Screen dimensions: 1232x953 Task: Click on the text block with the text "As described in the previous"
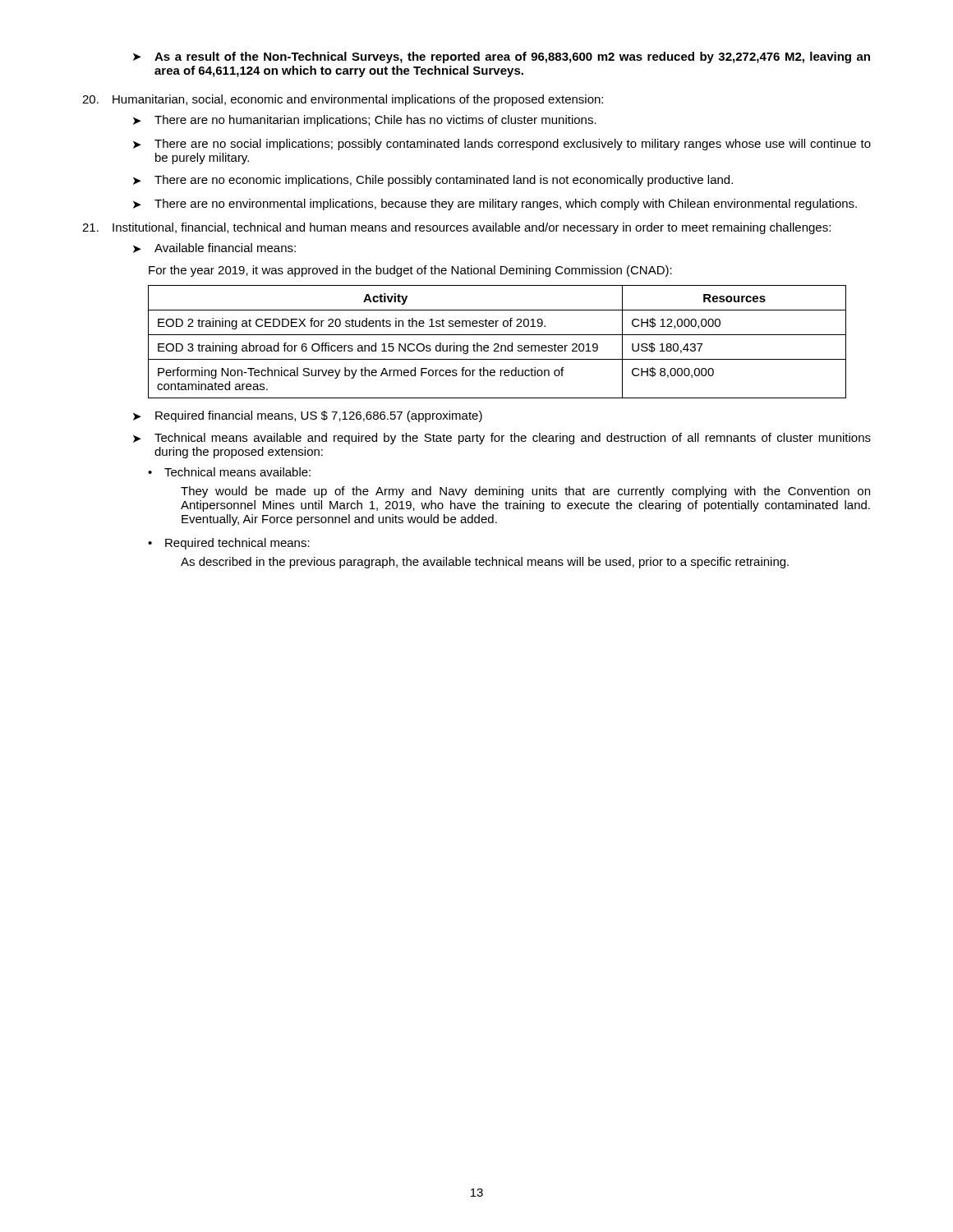(485, 561)
